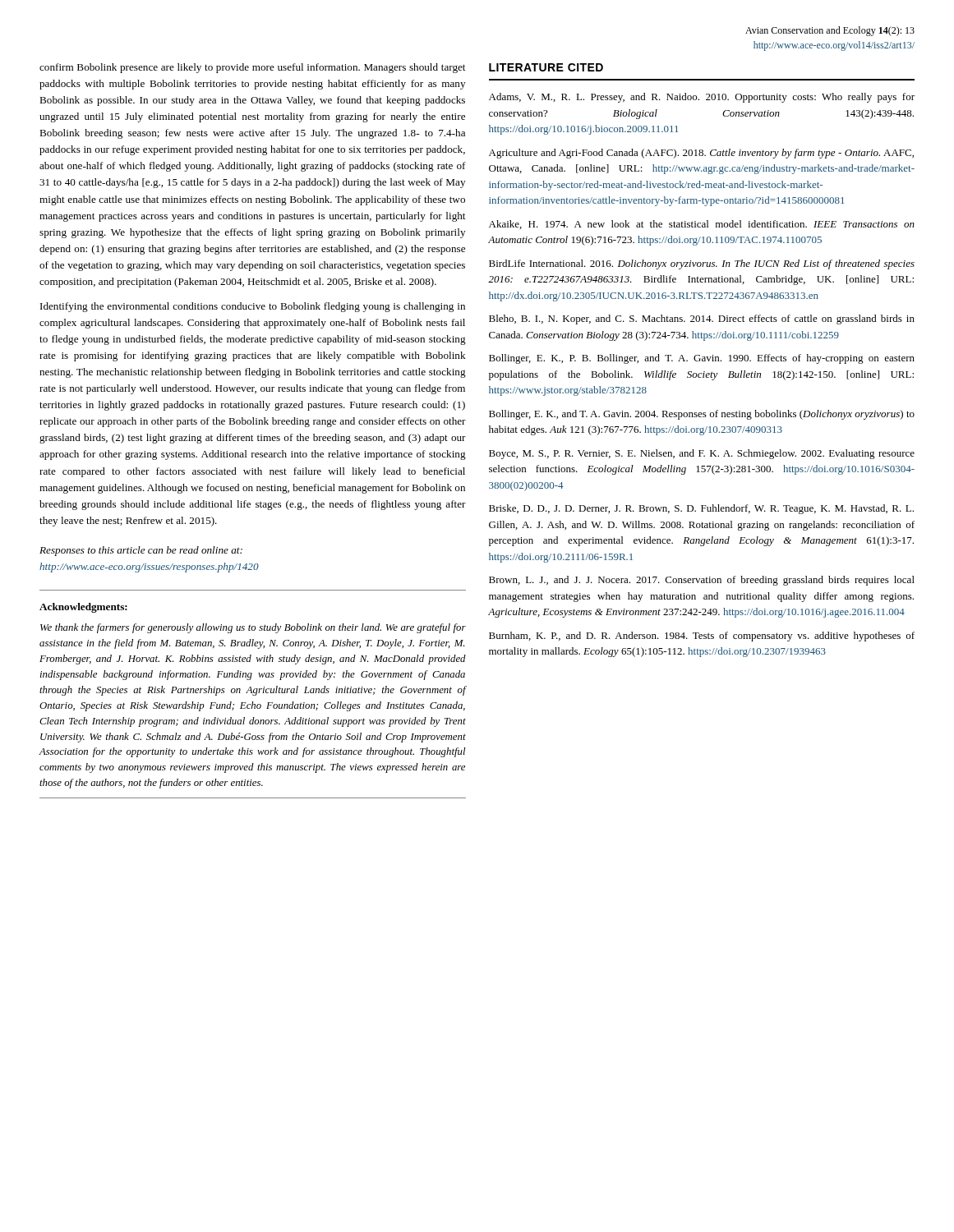Find the element starting "Bollinger, E. K., and T. A."

point(702,421)
